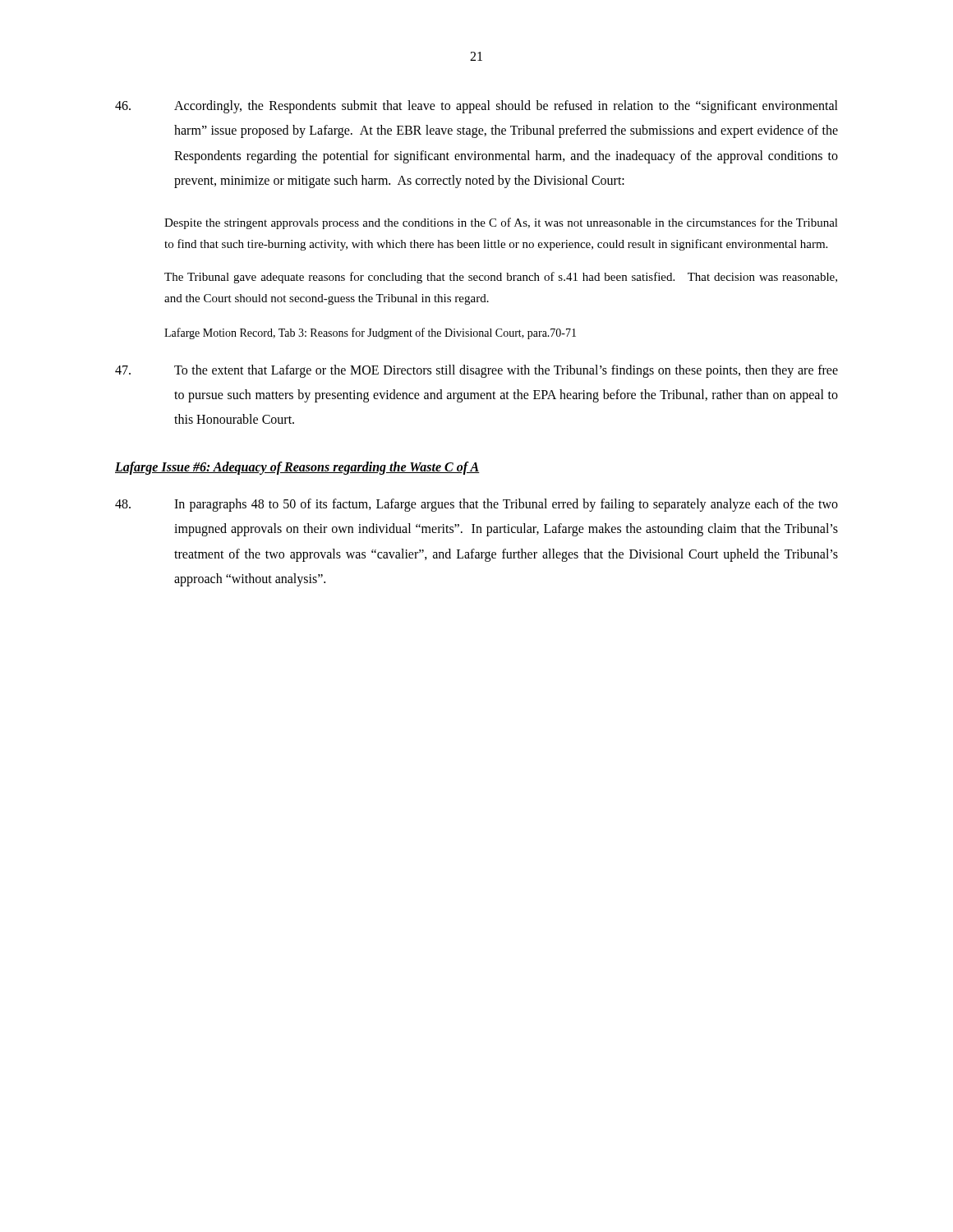Click the caption that begins "Lafarge Motion Record, Tab 3: Reasons for Judgment"
This screenshot has height=1232, width=953.
371,333
